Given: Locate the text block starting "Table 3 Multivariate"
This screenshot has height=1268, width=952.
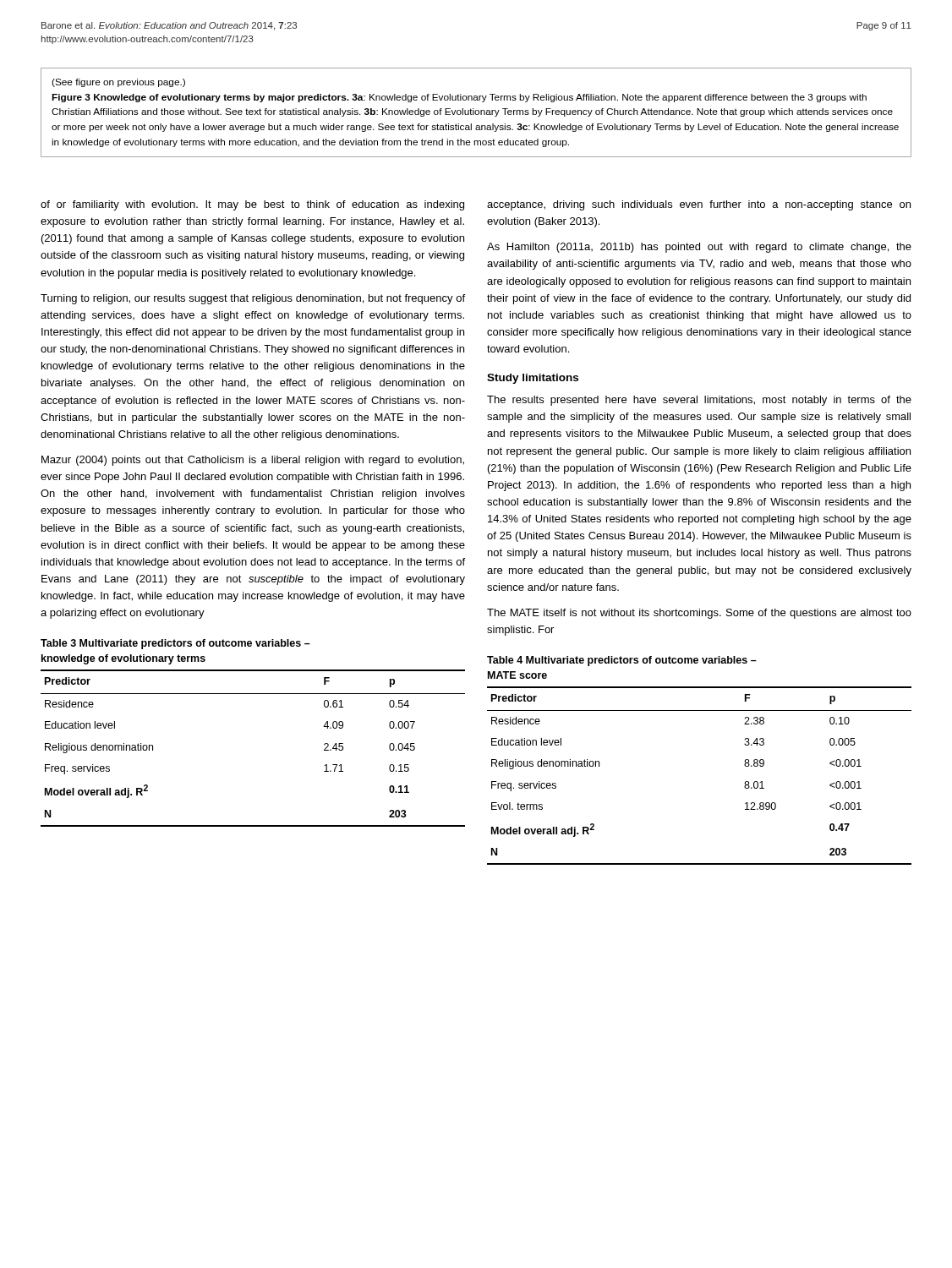Looking at the screenshot, I should click(175, 651).
